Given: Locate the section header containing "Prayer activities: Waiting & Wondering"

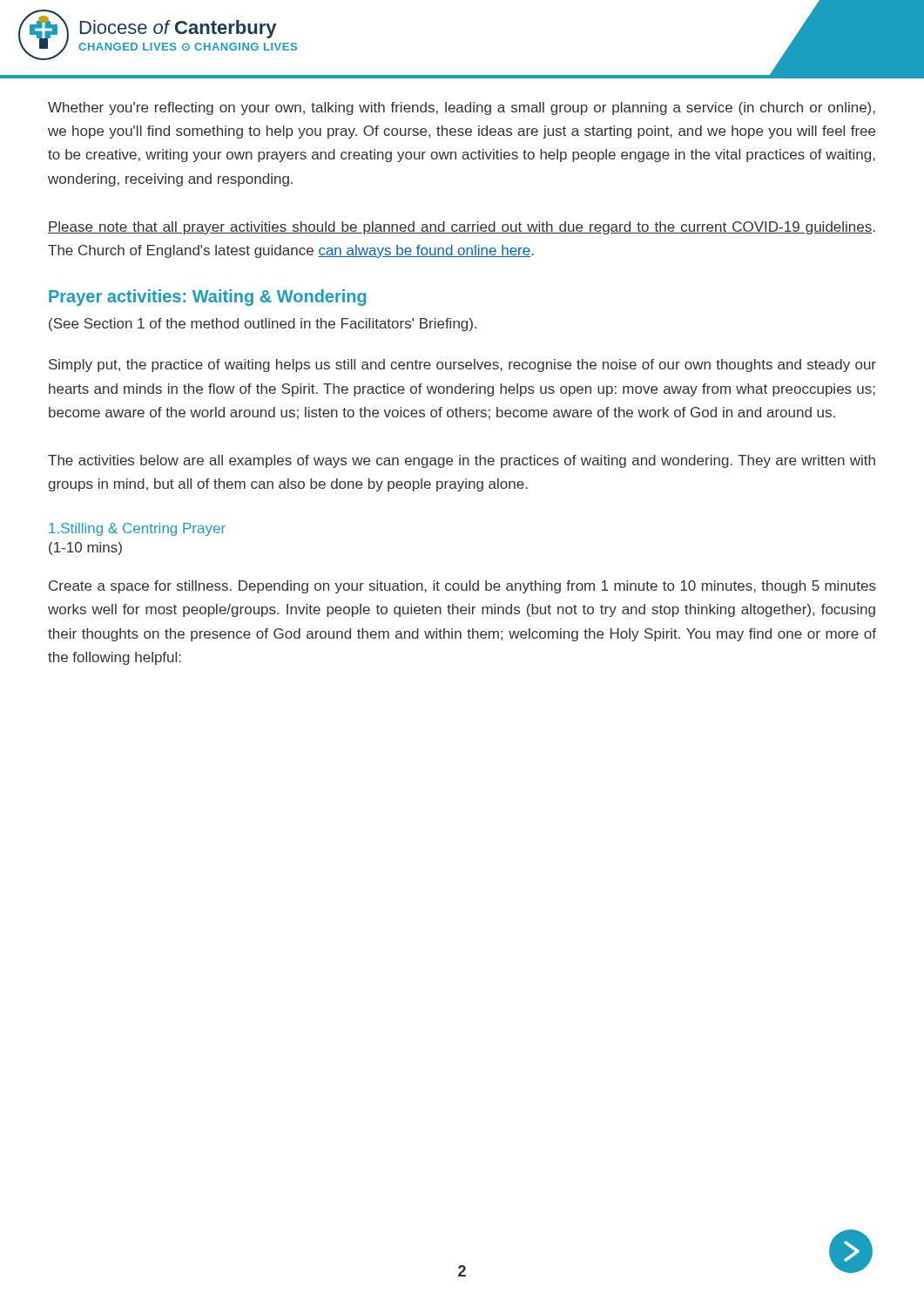Looking at the screenshot, I should tap(208, 296).
